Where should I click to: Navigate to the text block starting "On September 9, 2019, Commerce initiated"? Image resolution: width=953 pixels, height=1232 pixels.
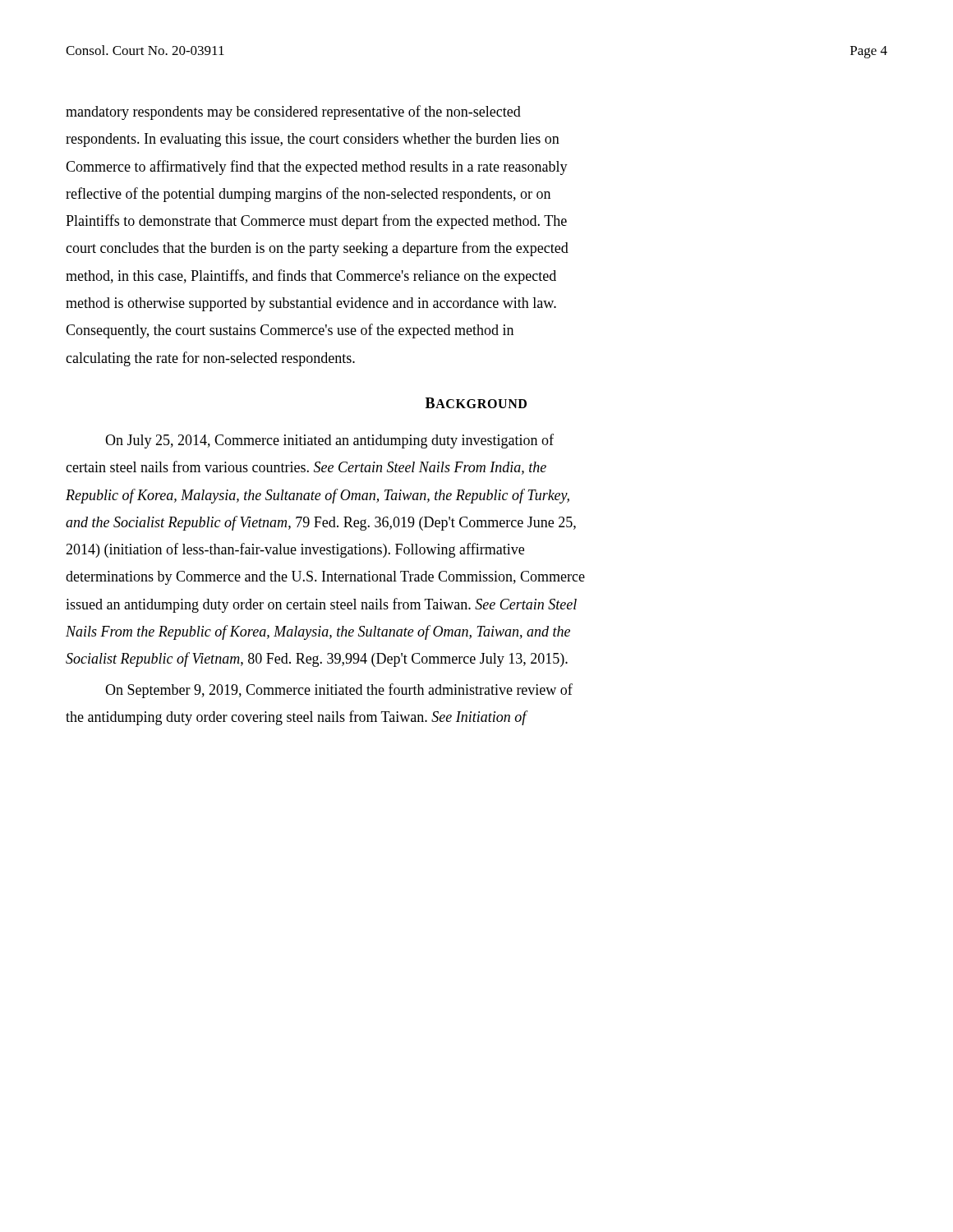coord(476,704)
